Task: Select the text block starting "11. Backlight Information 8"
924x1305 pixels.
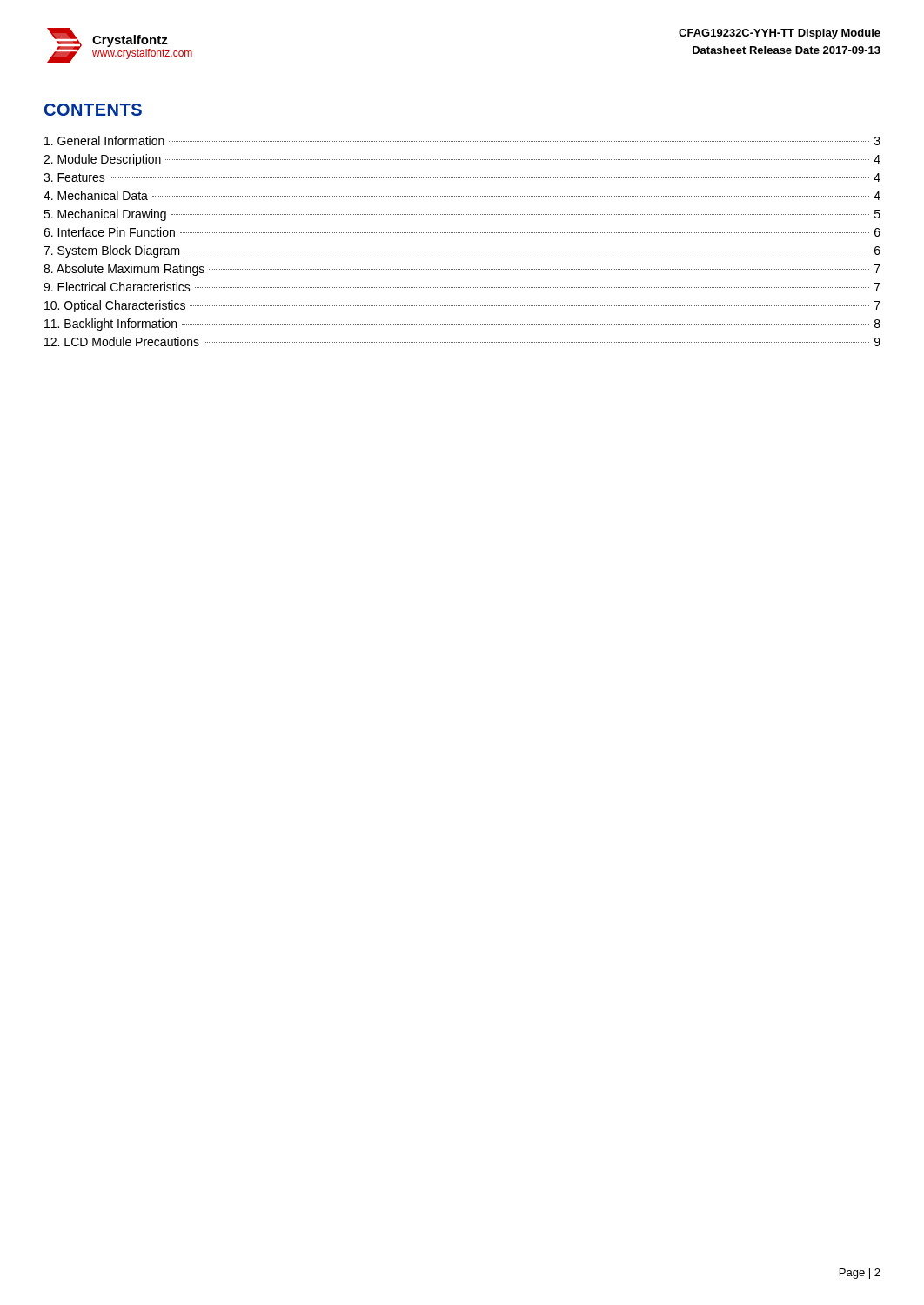Action: [462, 324]
